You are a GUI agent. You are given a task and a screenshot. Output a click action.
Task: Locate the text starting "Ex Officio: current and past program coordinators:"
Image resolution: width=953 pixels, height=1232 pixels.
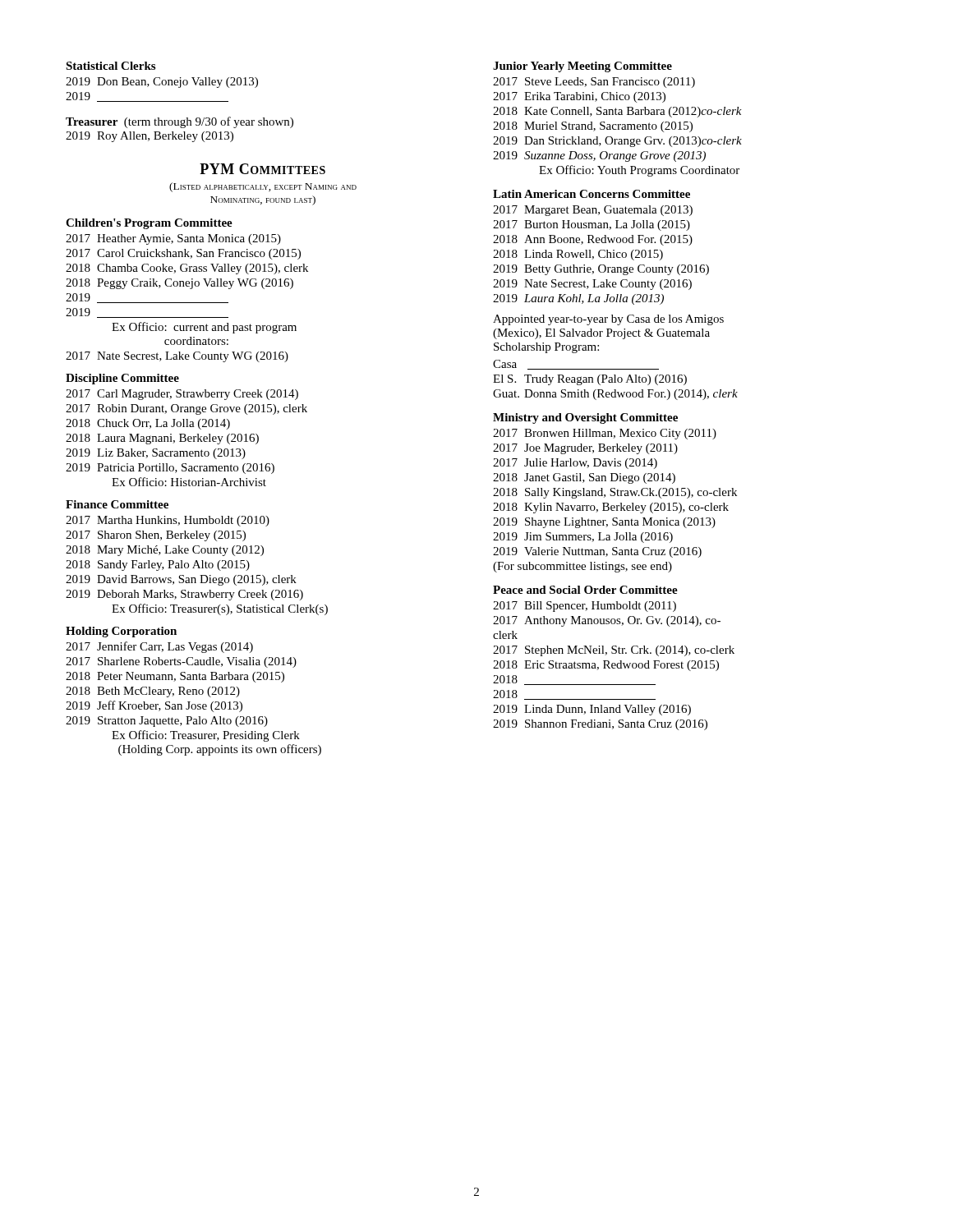pos(204,334)
